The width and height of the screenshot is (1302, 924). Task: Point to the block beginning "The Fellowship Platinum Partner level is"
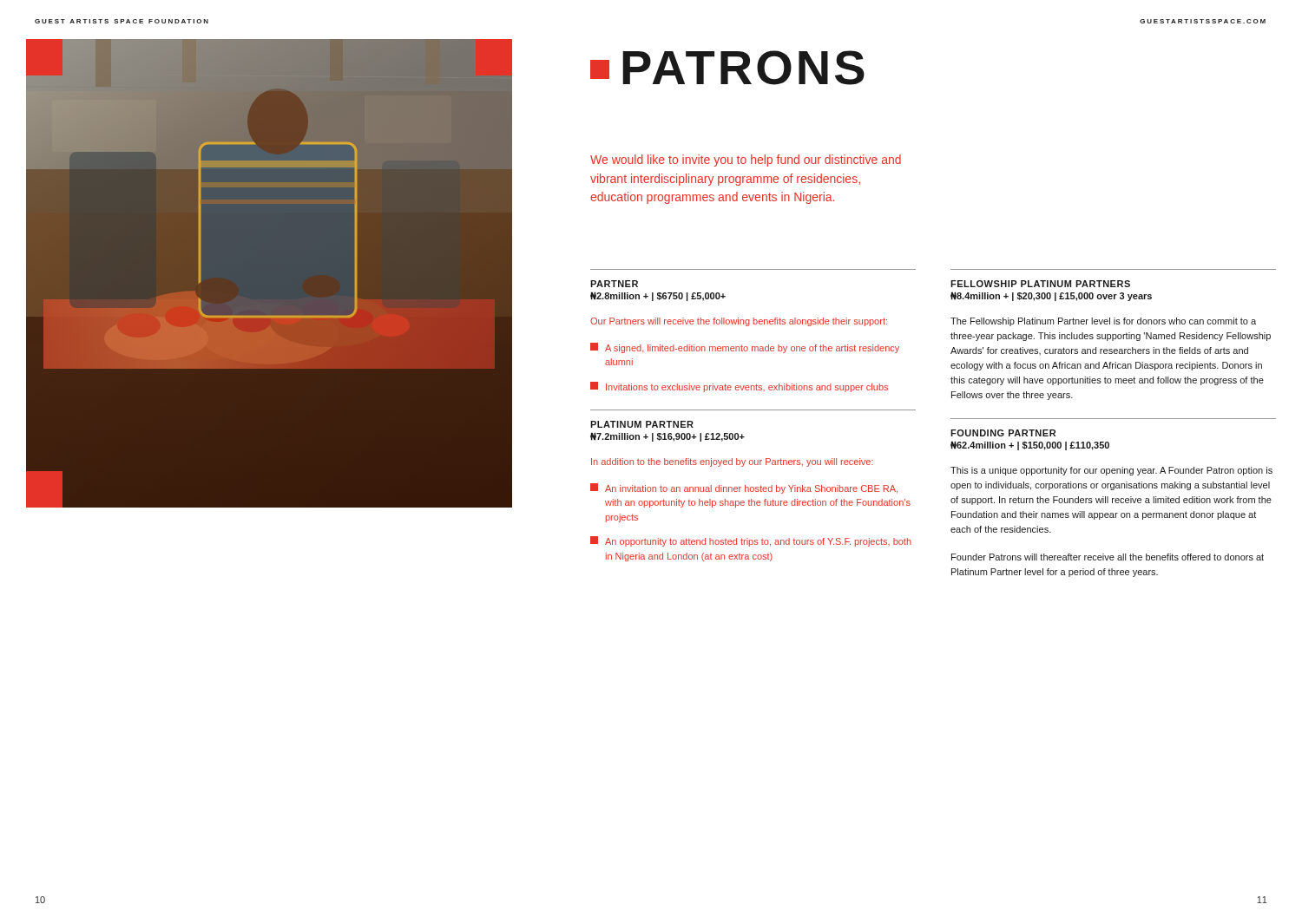[x=1111, y=358]
